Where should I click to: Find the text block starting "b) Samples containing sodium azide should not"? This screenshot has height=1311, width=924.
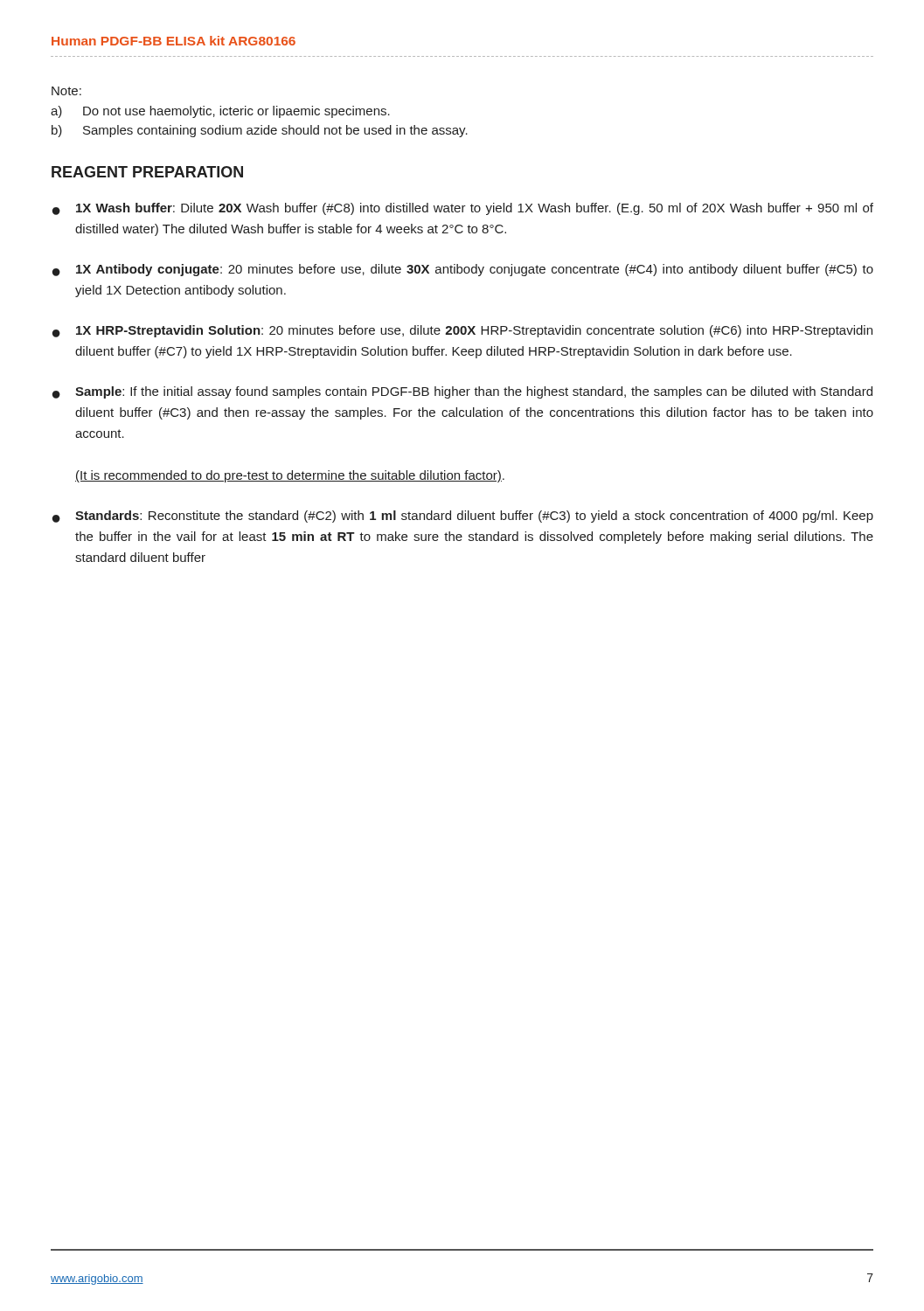(260, 130)
